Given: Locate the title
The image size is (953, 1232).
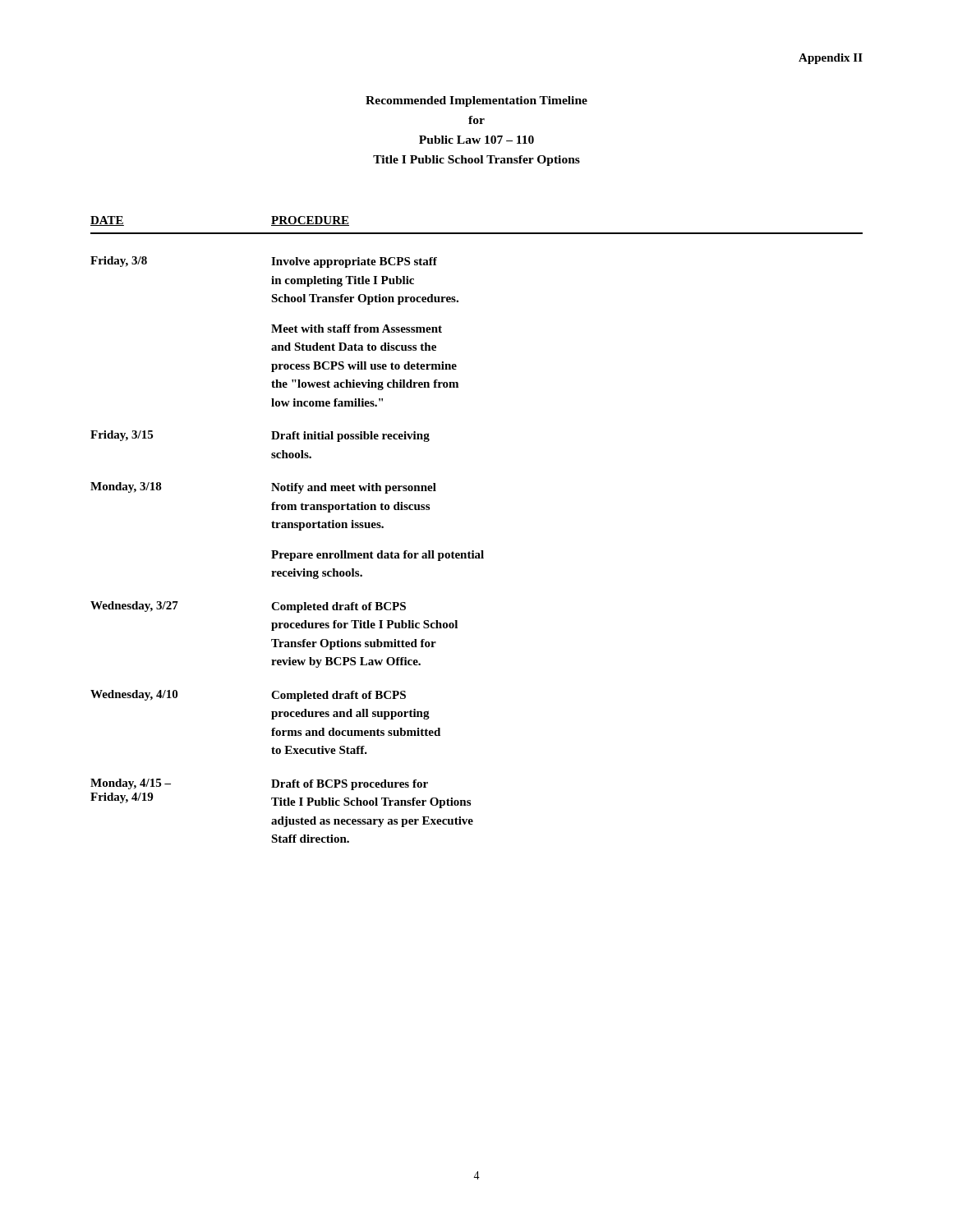Looking at the screenshot, I should coord(476,129).
